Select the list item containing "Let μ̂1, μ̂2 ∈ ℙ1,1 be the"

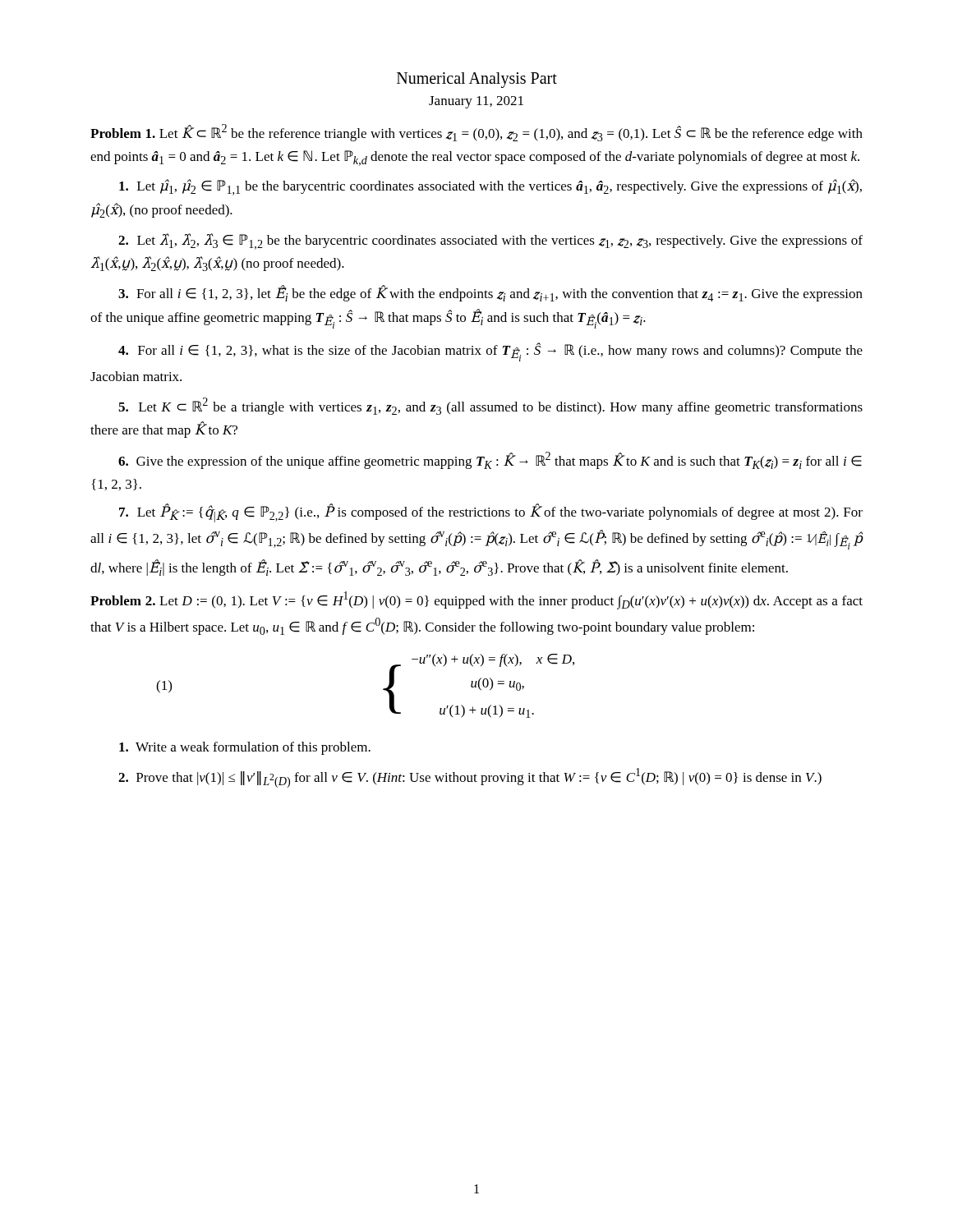point(476,200)
